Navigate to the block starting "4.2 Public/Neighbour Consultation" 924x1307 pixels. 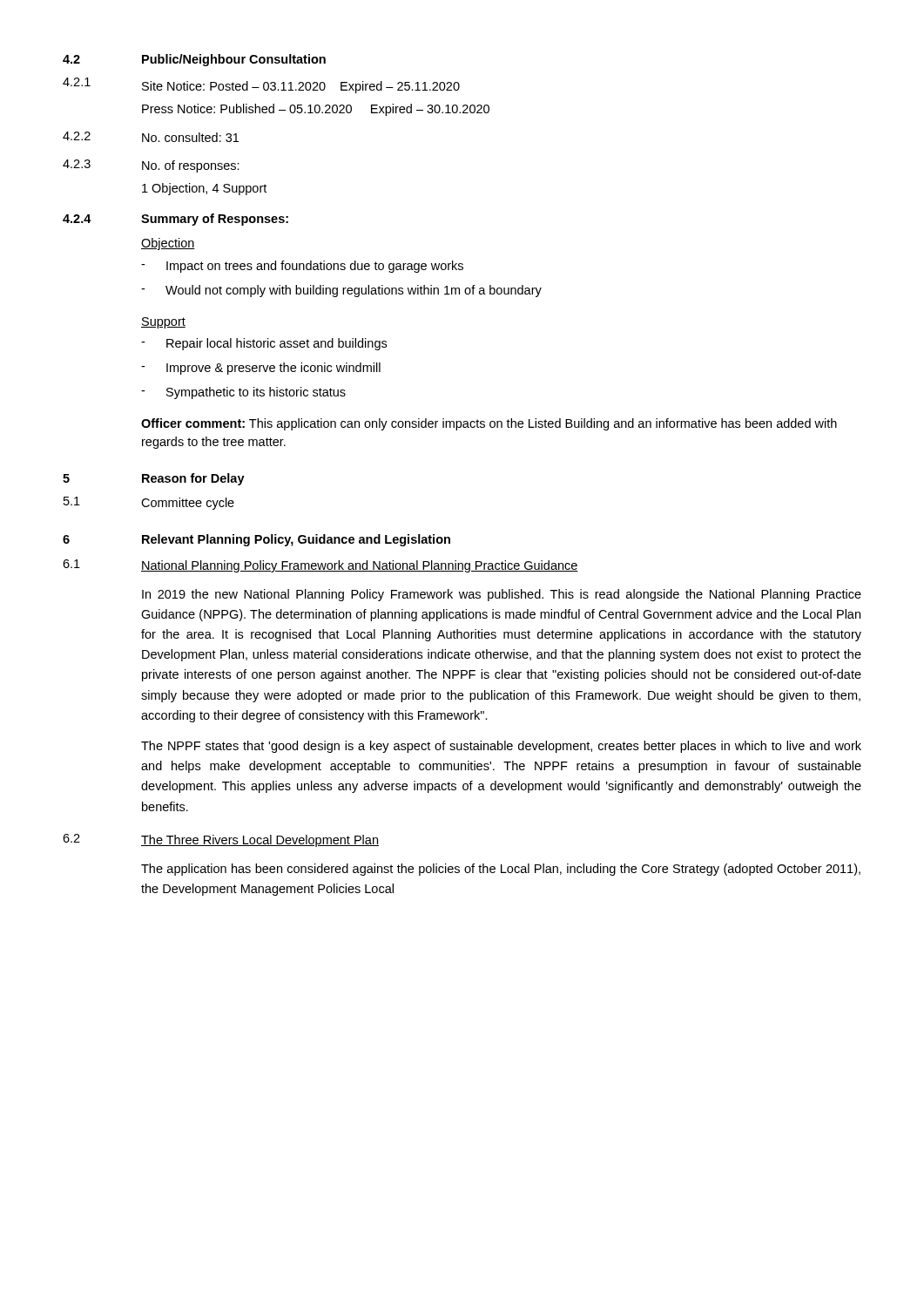[x=195, y=59]
